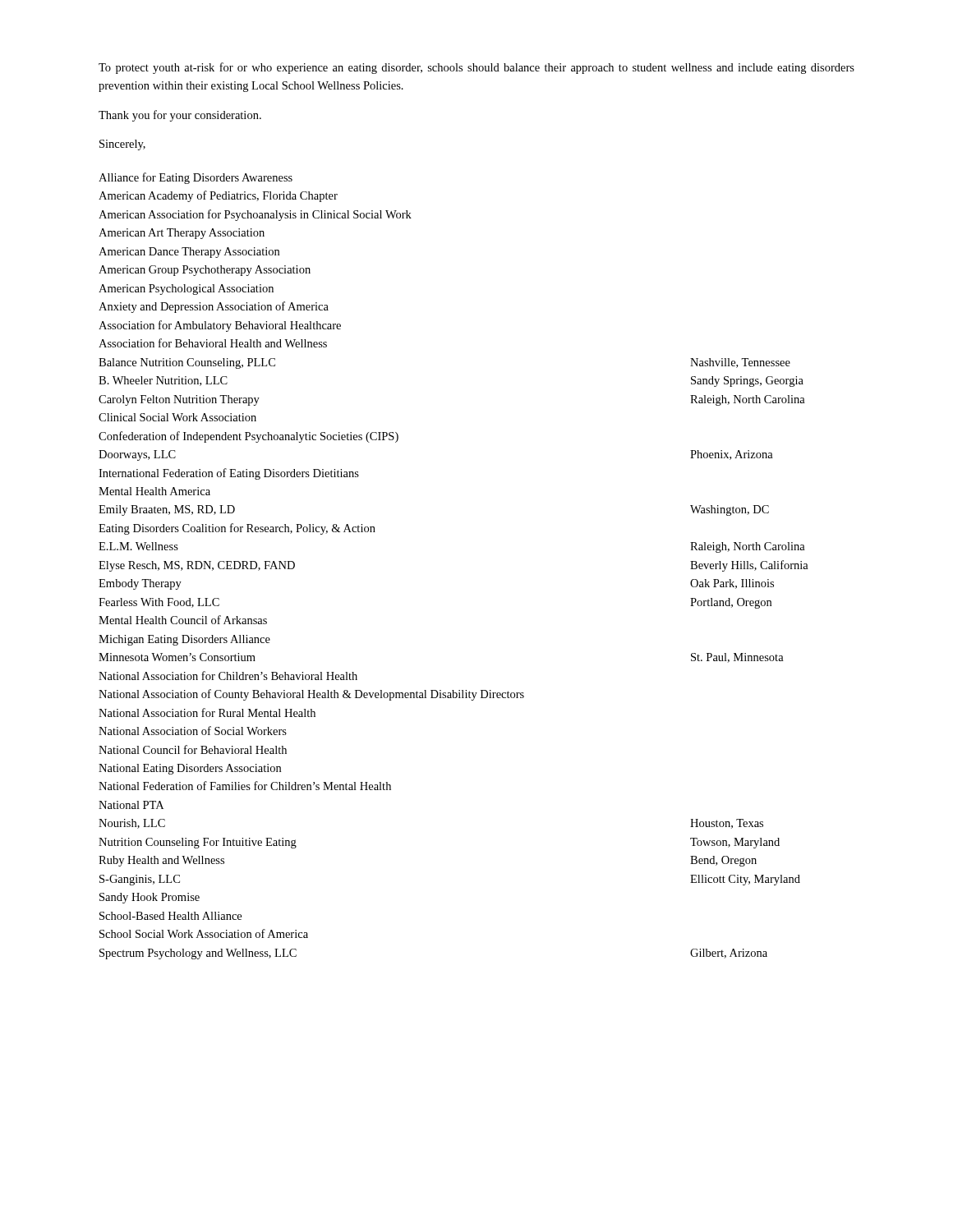Image resolution: width=953 pixels, height=1232 pixels.
Task: Find the region starting "National Association for Children’s Behavioral Health"
Action: point(228,676)
